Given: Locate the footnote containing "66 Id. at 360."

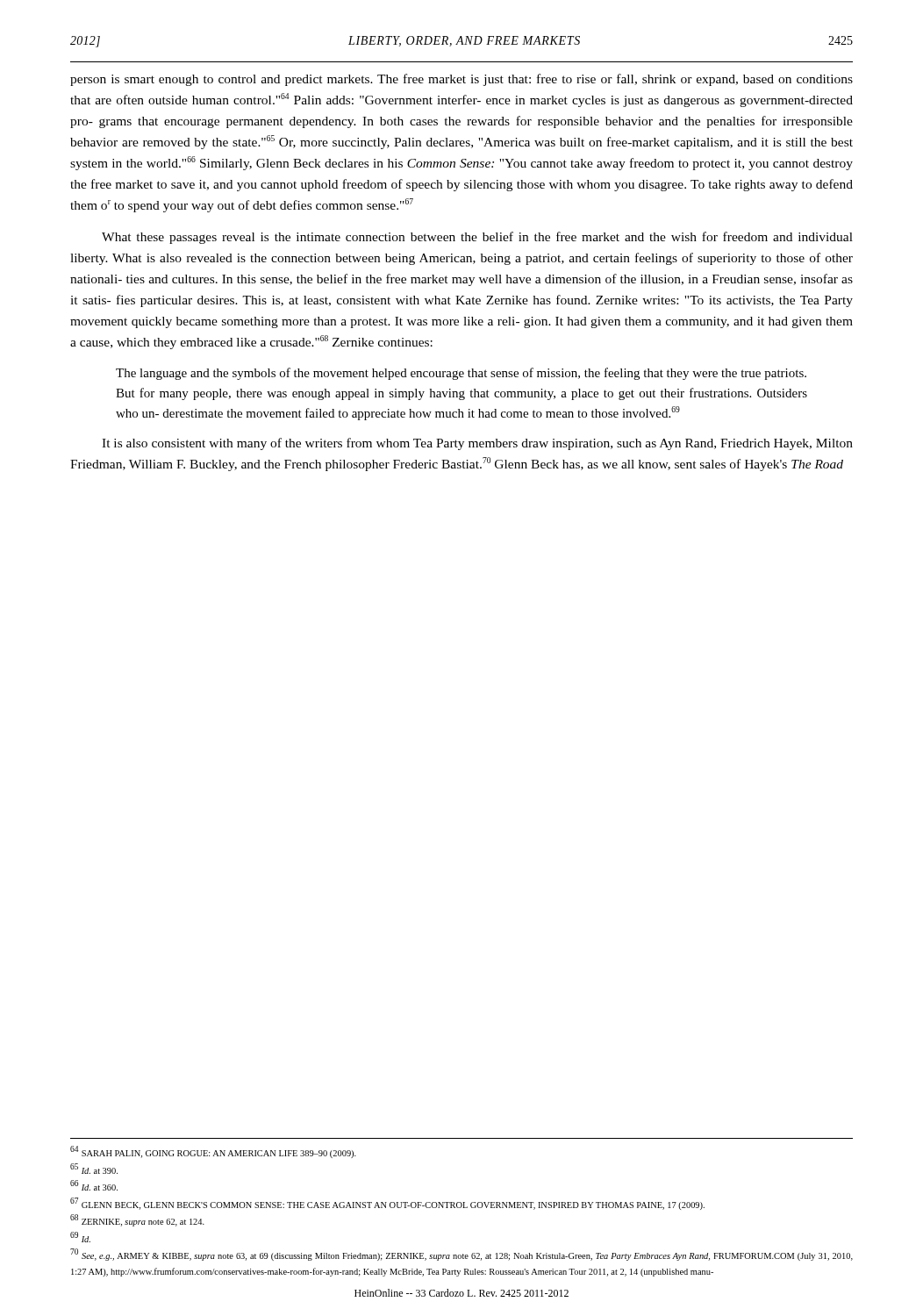Looking at the screenshot, I should pos(94,1187).
